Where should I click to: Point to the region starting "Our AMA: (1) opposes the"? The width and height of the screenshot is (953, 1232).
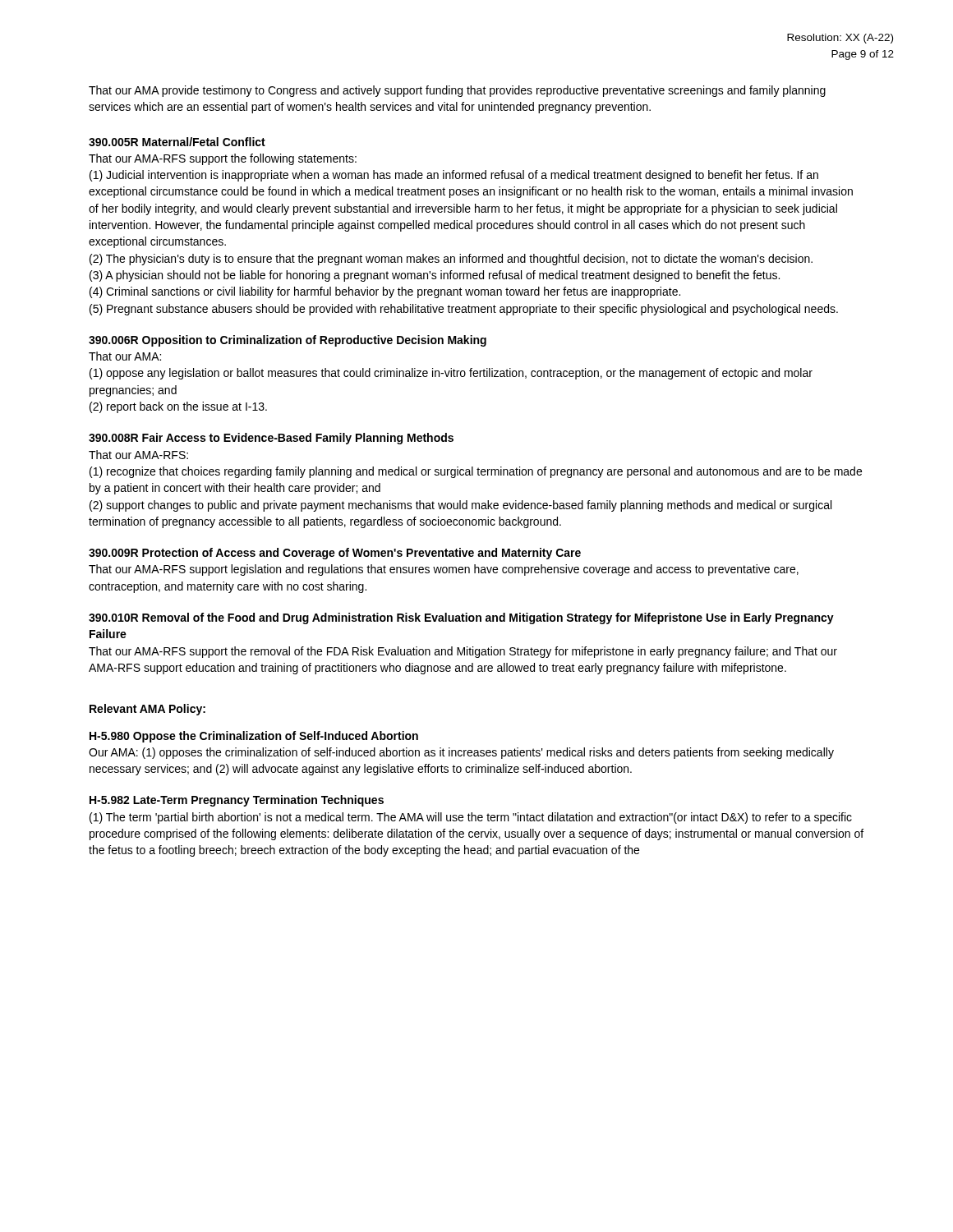[476, 761]
